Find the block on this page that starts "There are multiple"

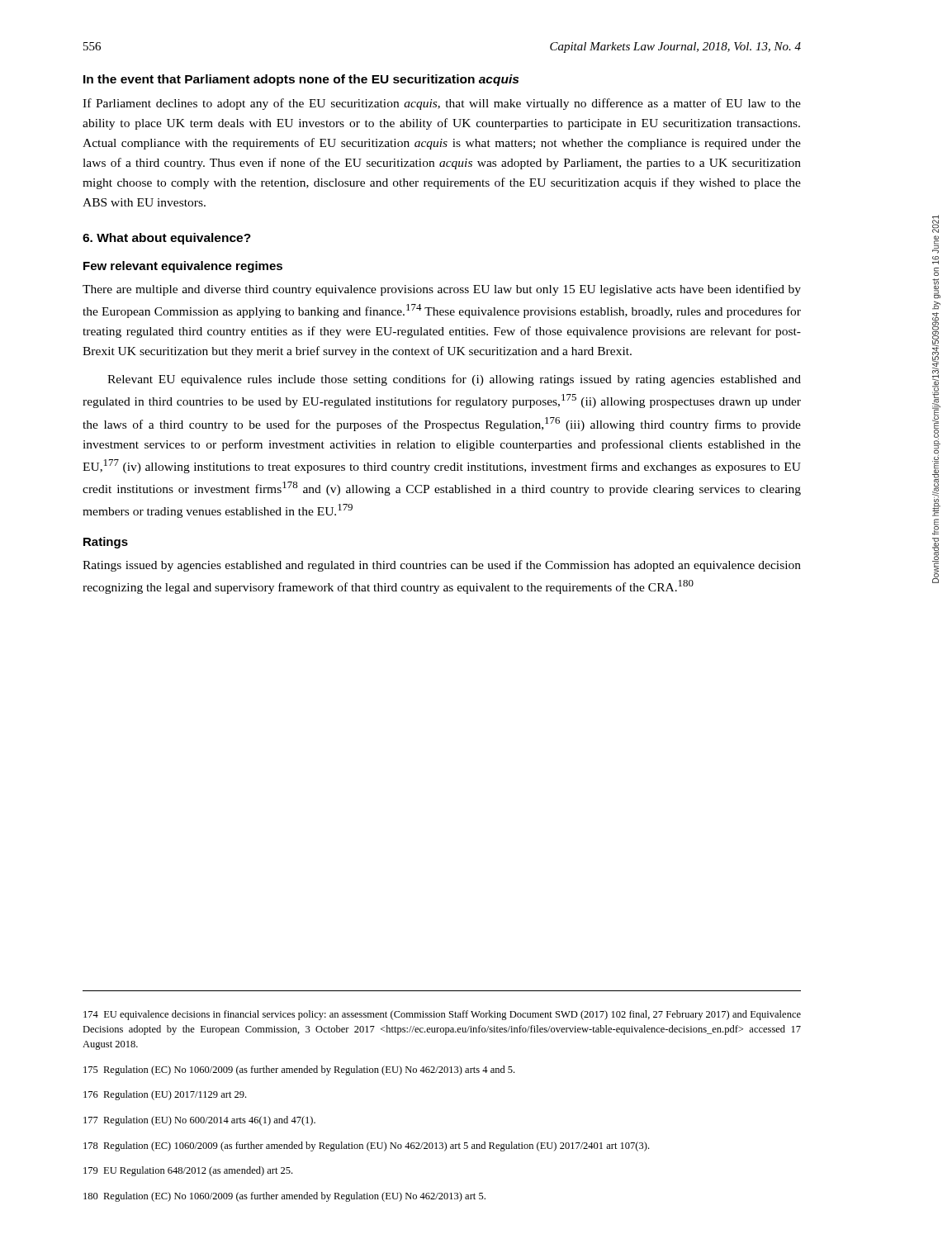[x=442, y=320]
